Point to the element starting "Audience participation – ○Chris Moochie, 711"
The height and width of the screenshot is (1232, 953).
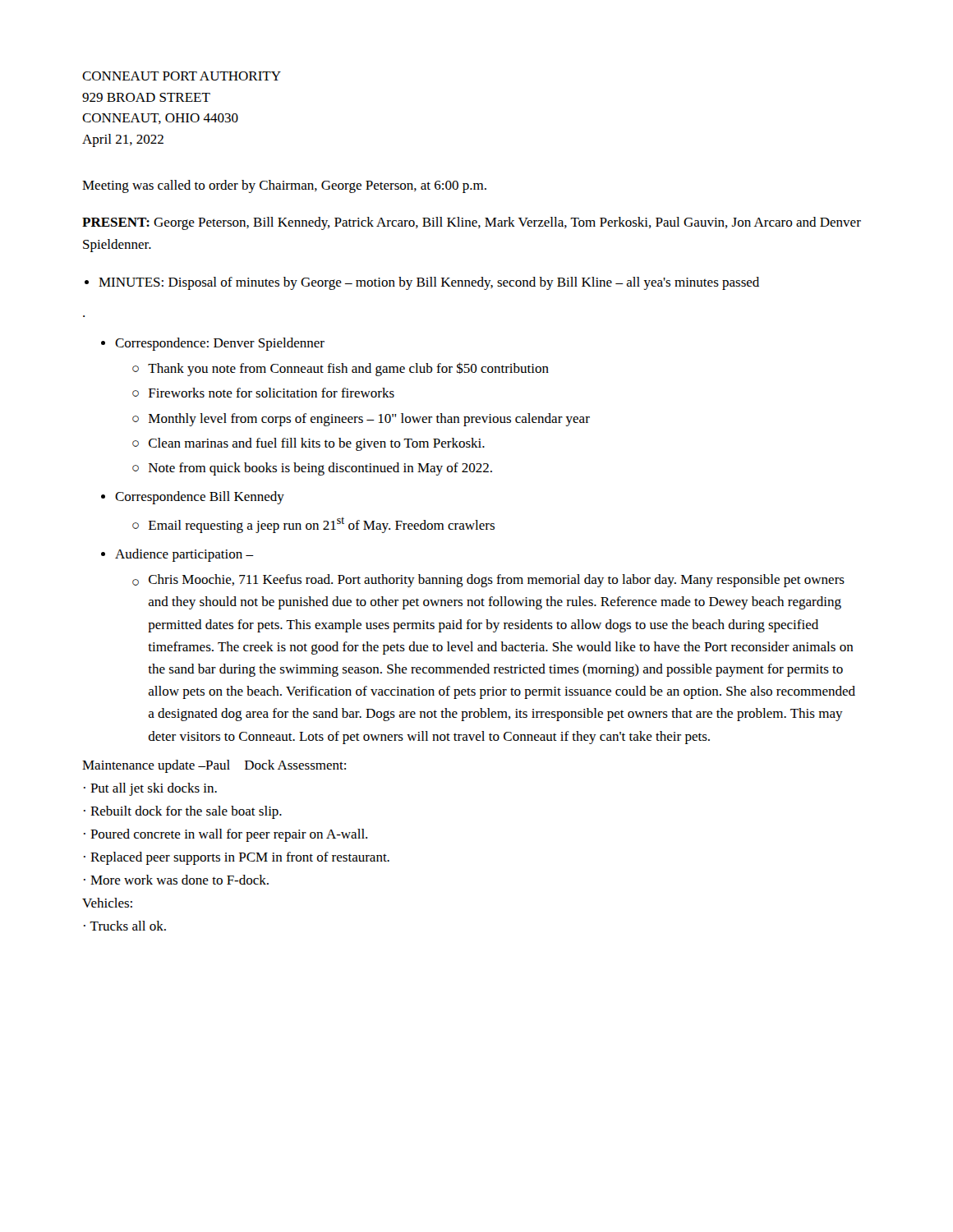click(x=493, y=647)
